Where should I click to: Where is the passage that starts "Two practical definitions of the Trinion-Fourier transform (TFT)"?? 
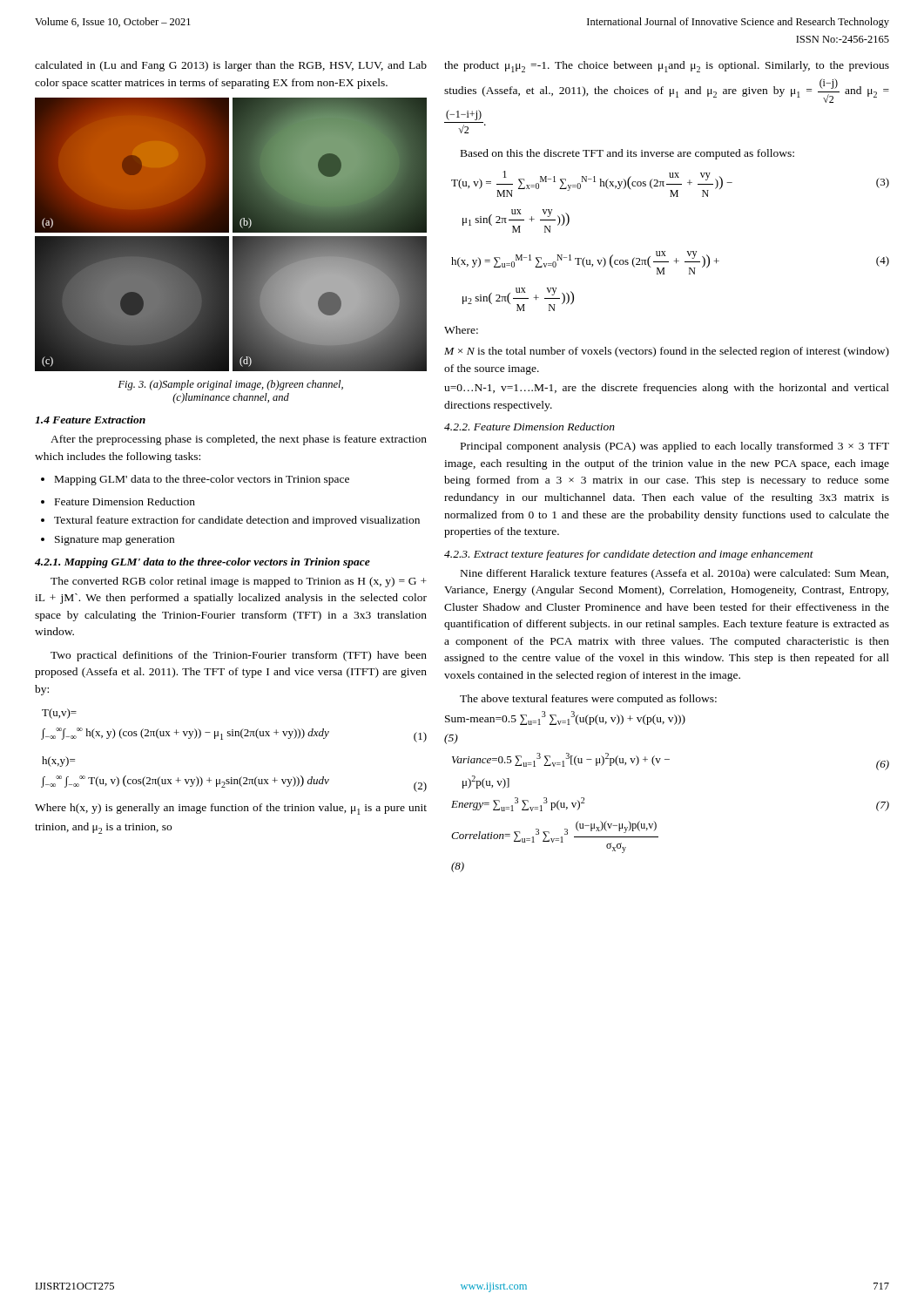coord(231,672)
